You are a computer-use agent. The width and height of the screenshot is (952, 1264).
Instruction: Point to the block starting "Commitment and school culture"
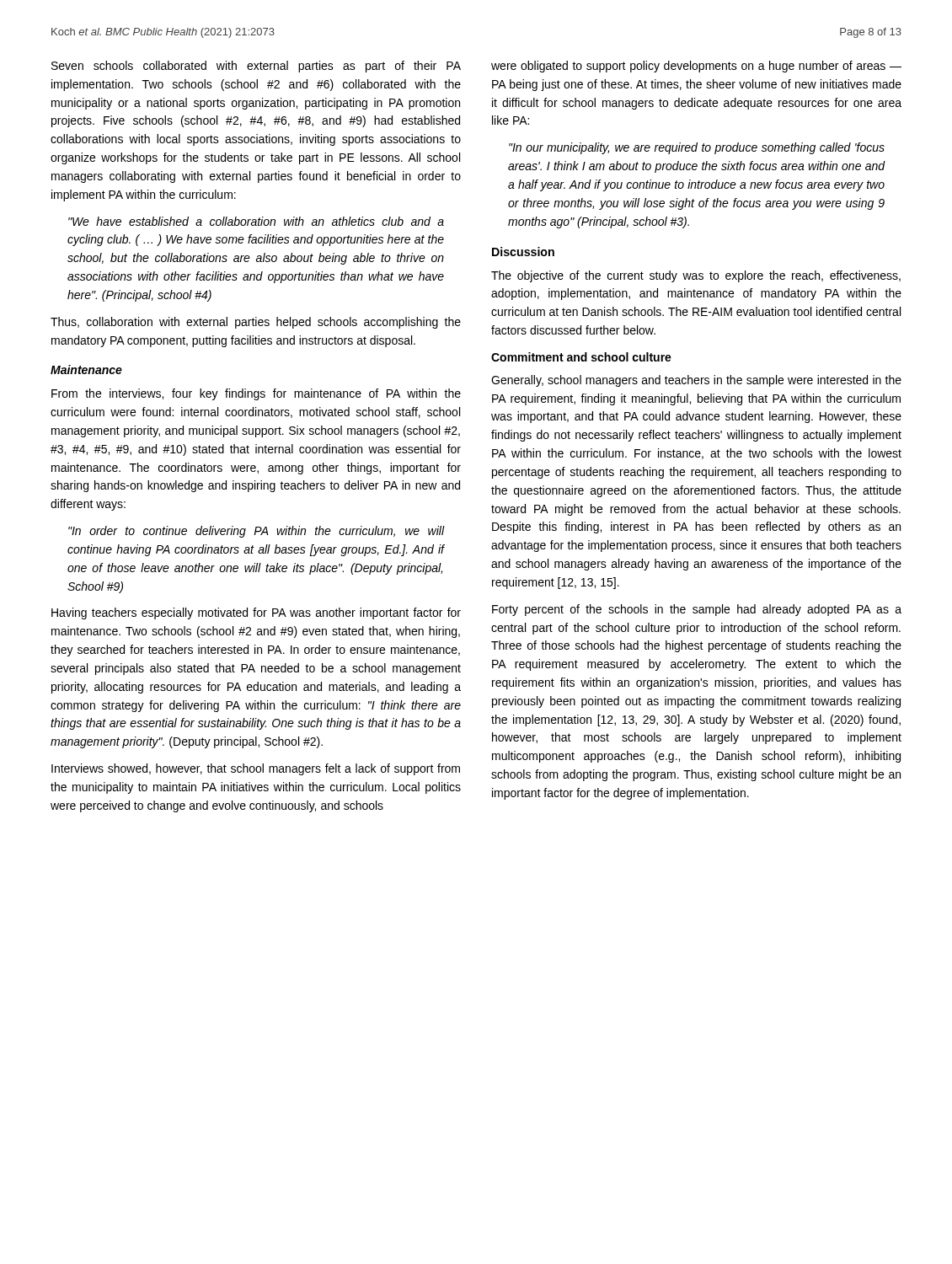(581, 357)
